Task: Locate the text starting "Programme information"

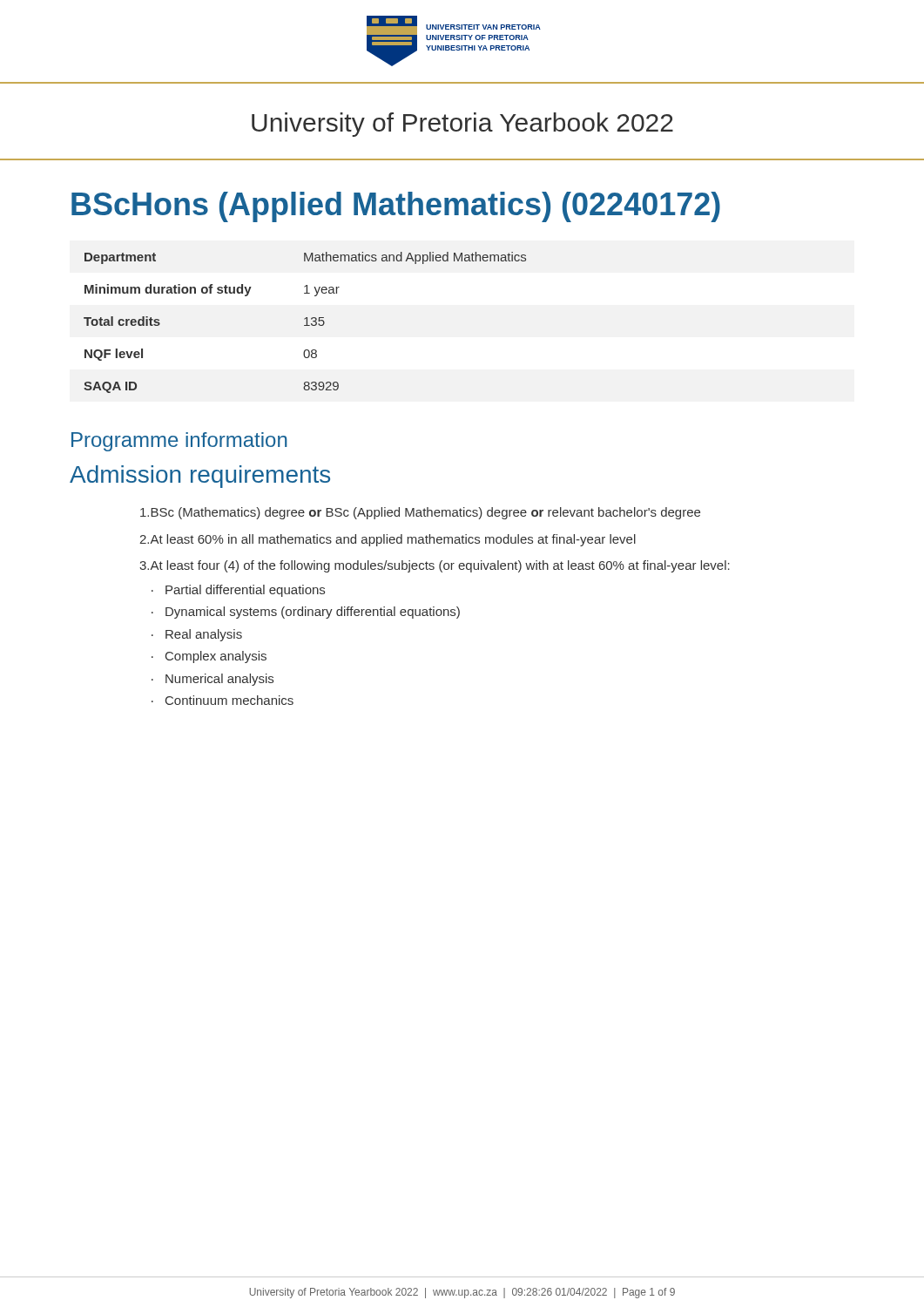Action: pyautogui.click(x=179, y=442)
